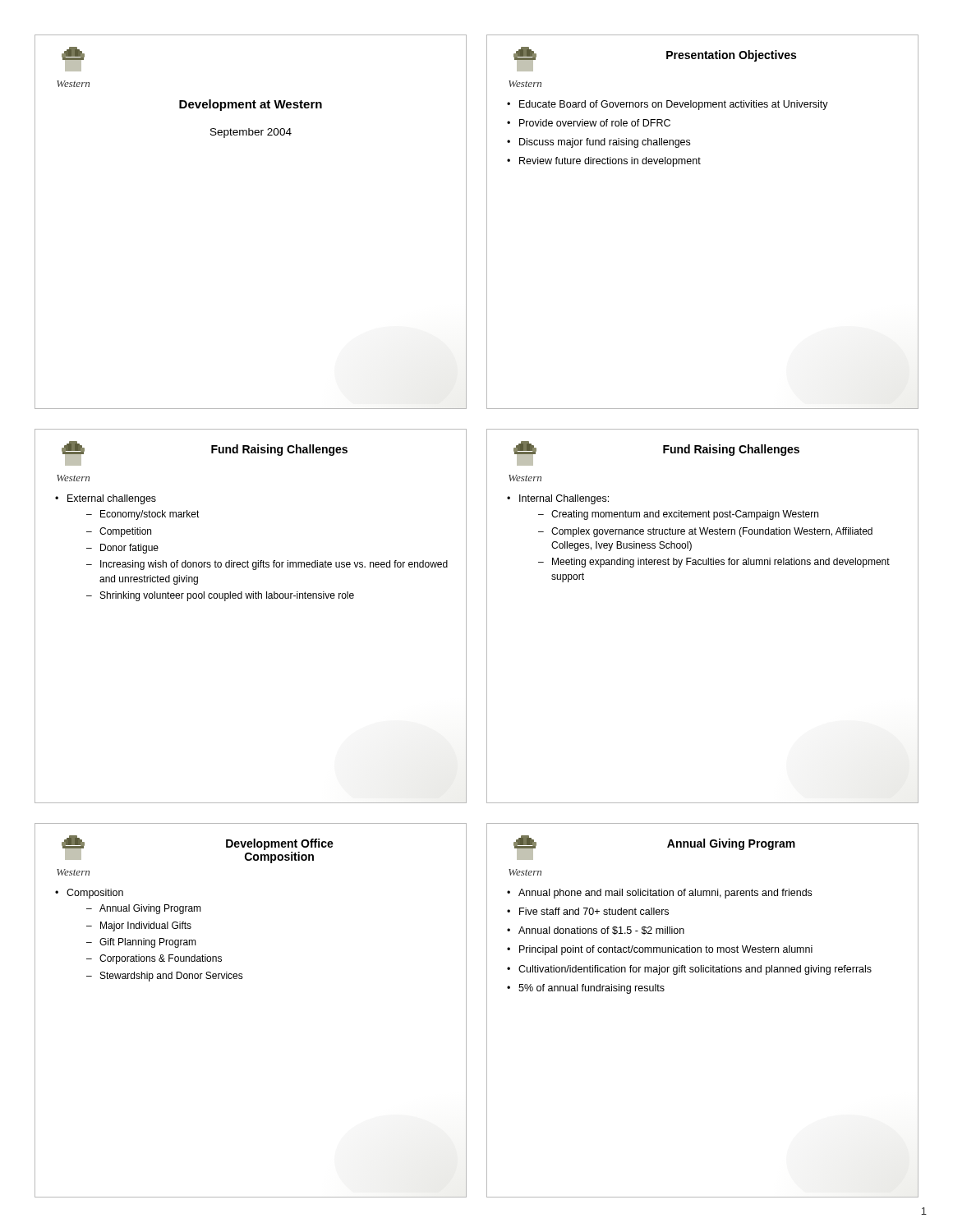
Task: Locate the element starting "Educate Board of Governors"
Action: pyautogui.click(x=673, y=104)
